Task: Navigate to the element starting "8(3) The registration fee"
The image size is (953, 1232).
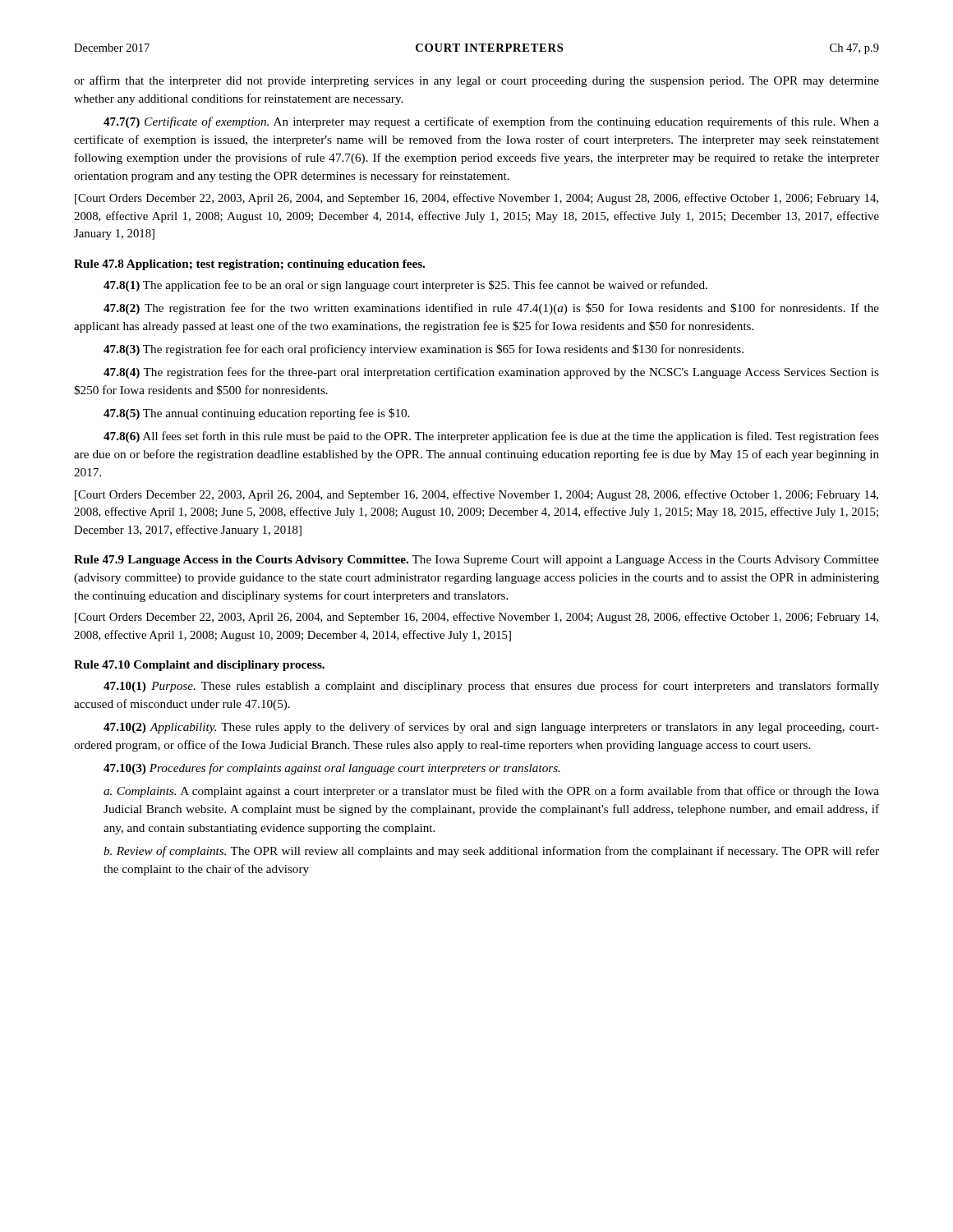Action: point(476,349)
